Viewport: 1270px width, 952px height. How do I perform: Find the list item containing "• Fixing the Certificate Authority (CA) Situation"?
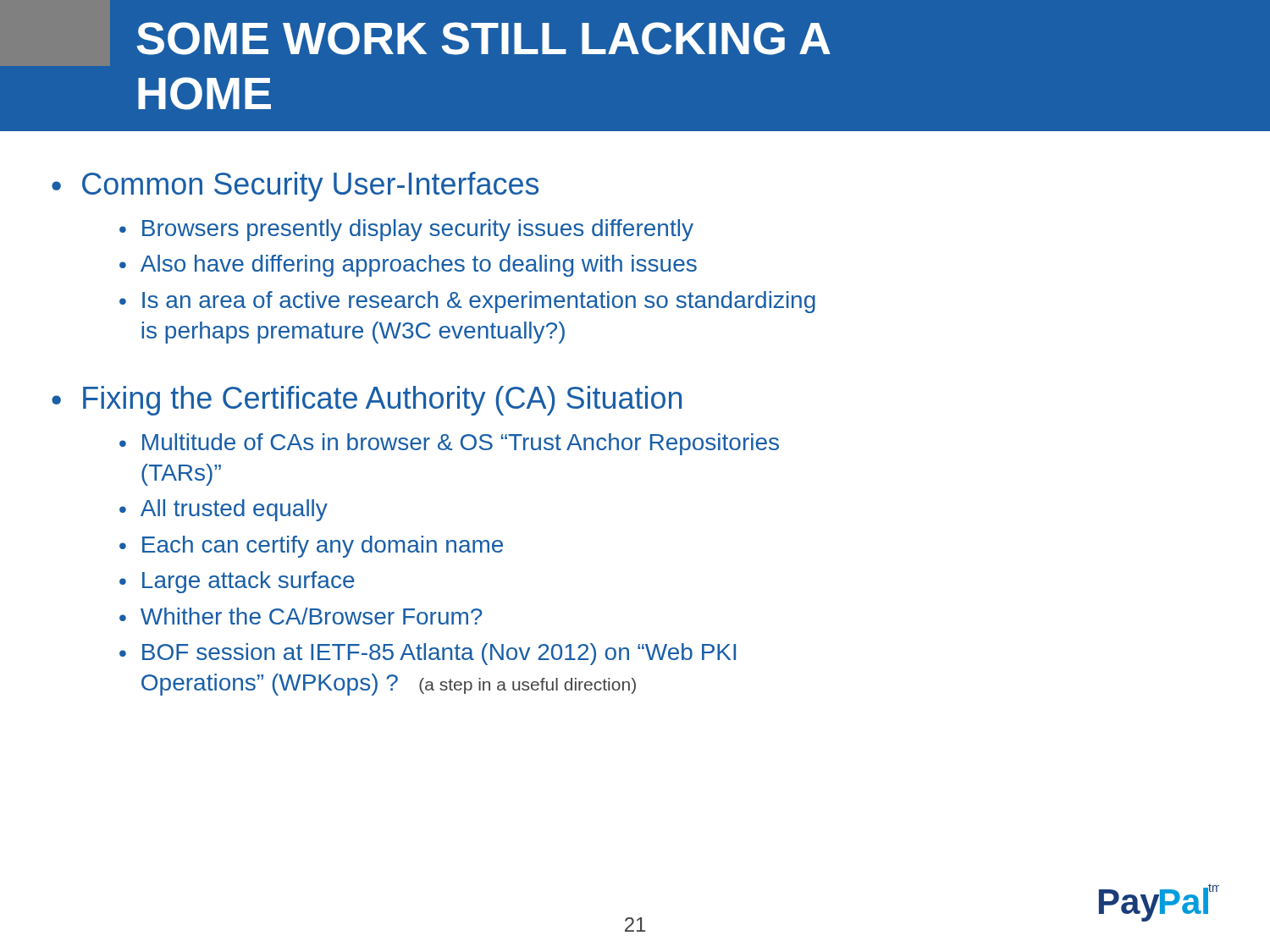click(367, 399)
